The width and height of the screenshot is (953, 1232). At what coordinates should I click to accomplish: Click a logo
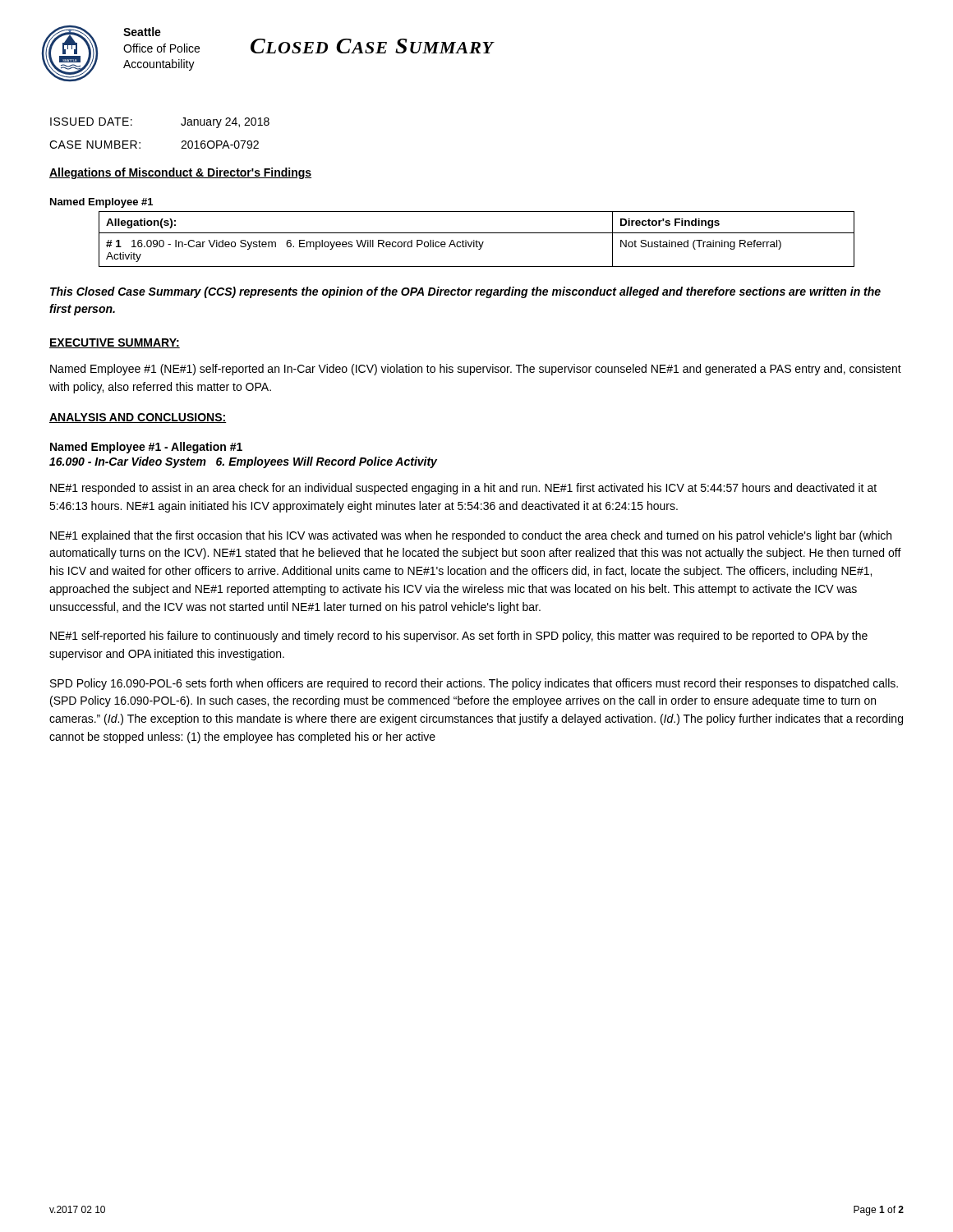70,53
